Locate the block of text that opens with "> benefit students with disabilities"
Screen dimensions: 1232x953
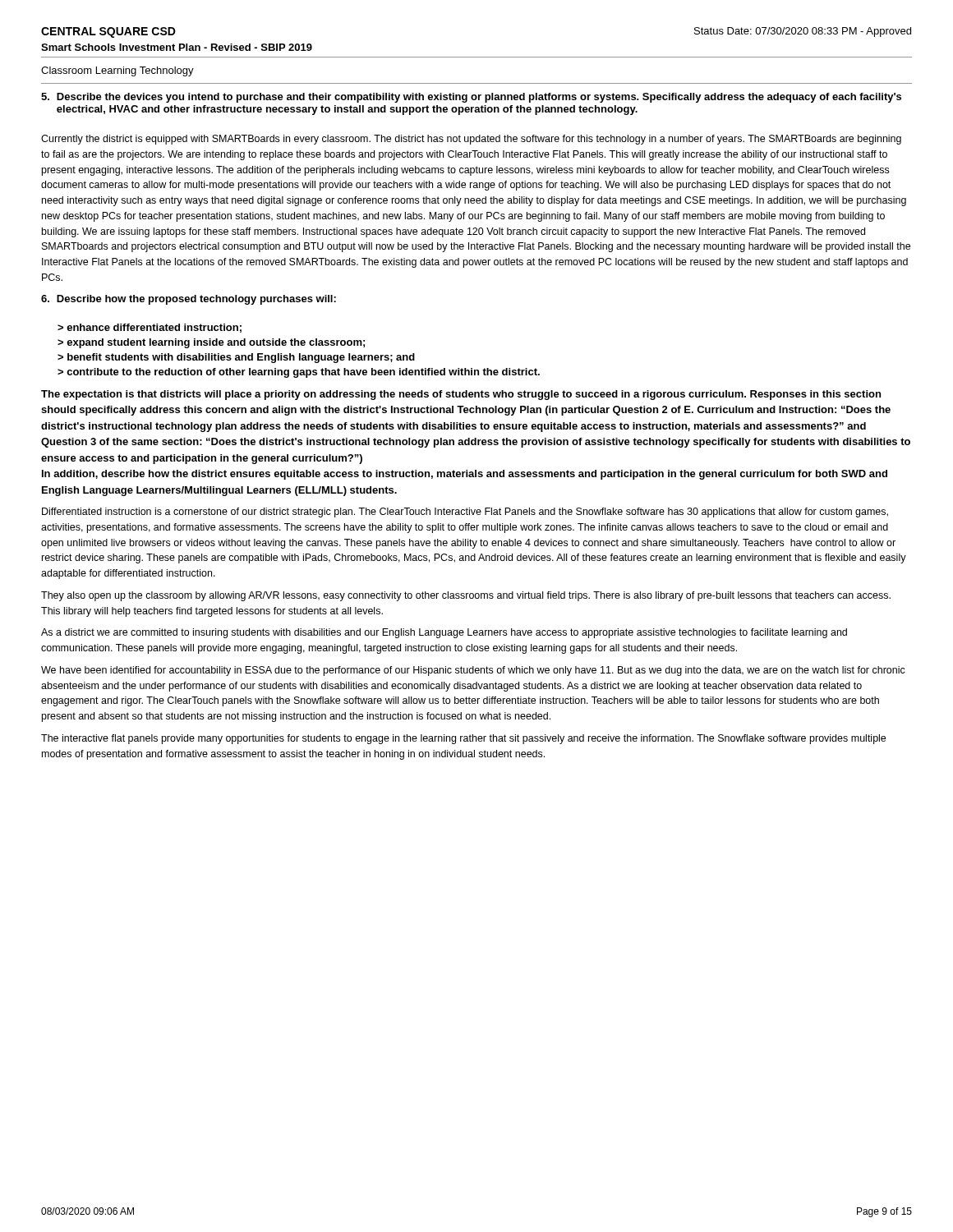236,356
